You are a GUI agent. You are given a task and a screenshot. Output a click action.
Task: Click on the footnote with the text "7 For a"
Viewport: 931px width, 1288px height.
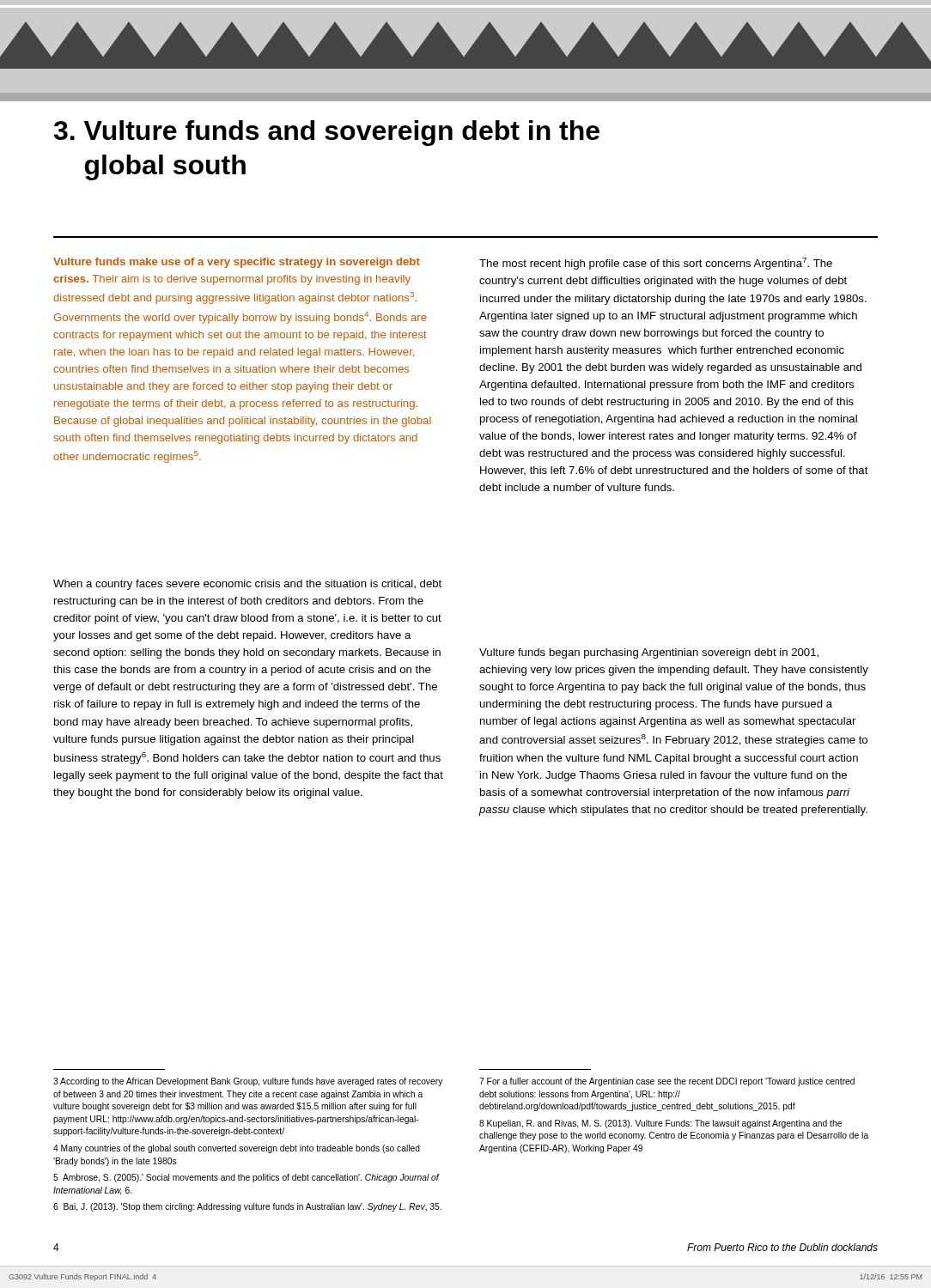(x=674, y=1112)
